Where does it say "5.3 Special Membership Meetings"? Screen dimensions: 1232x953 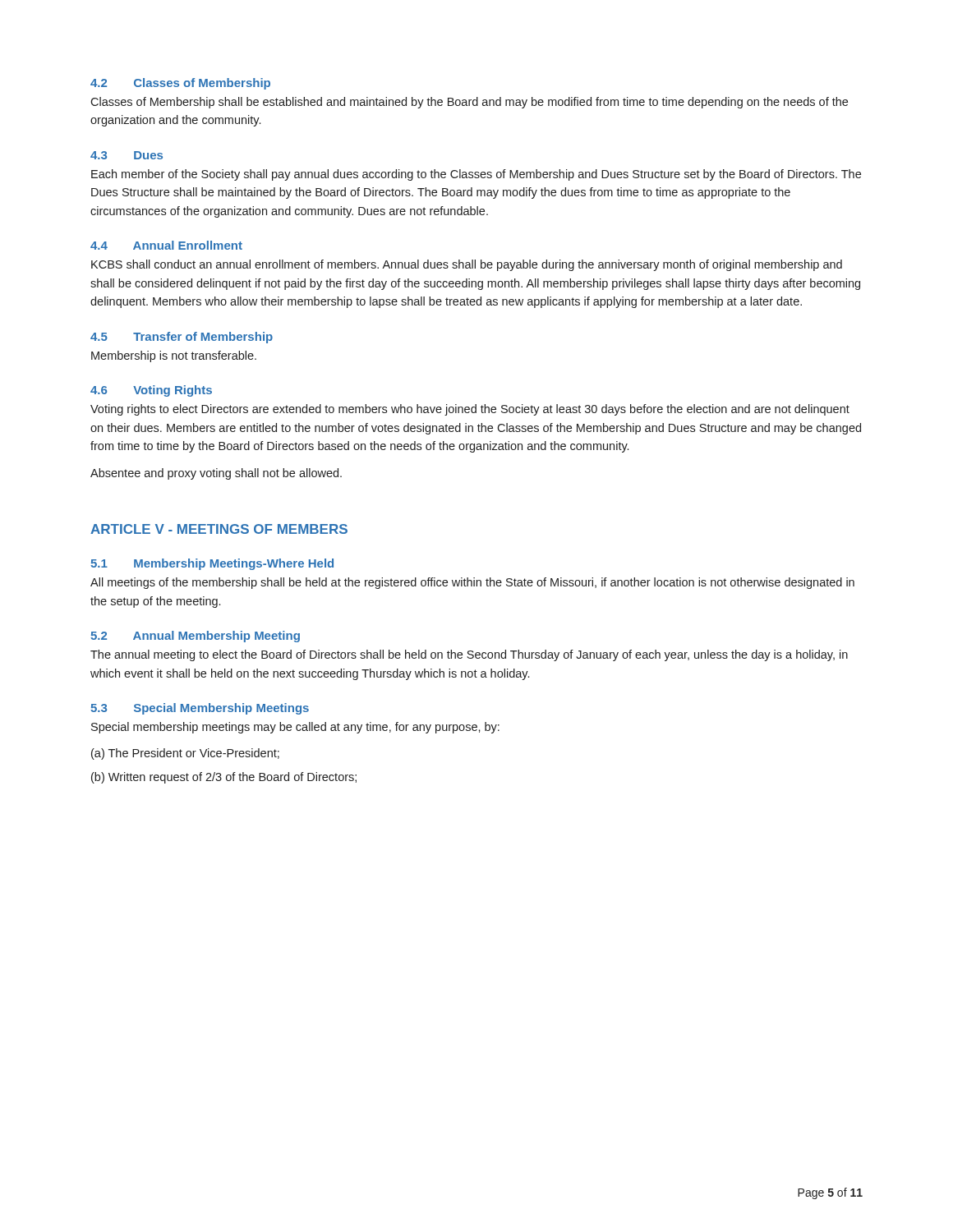tap(200, 708)
